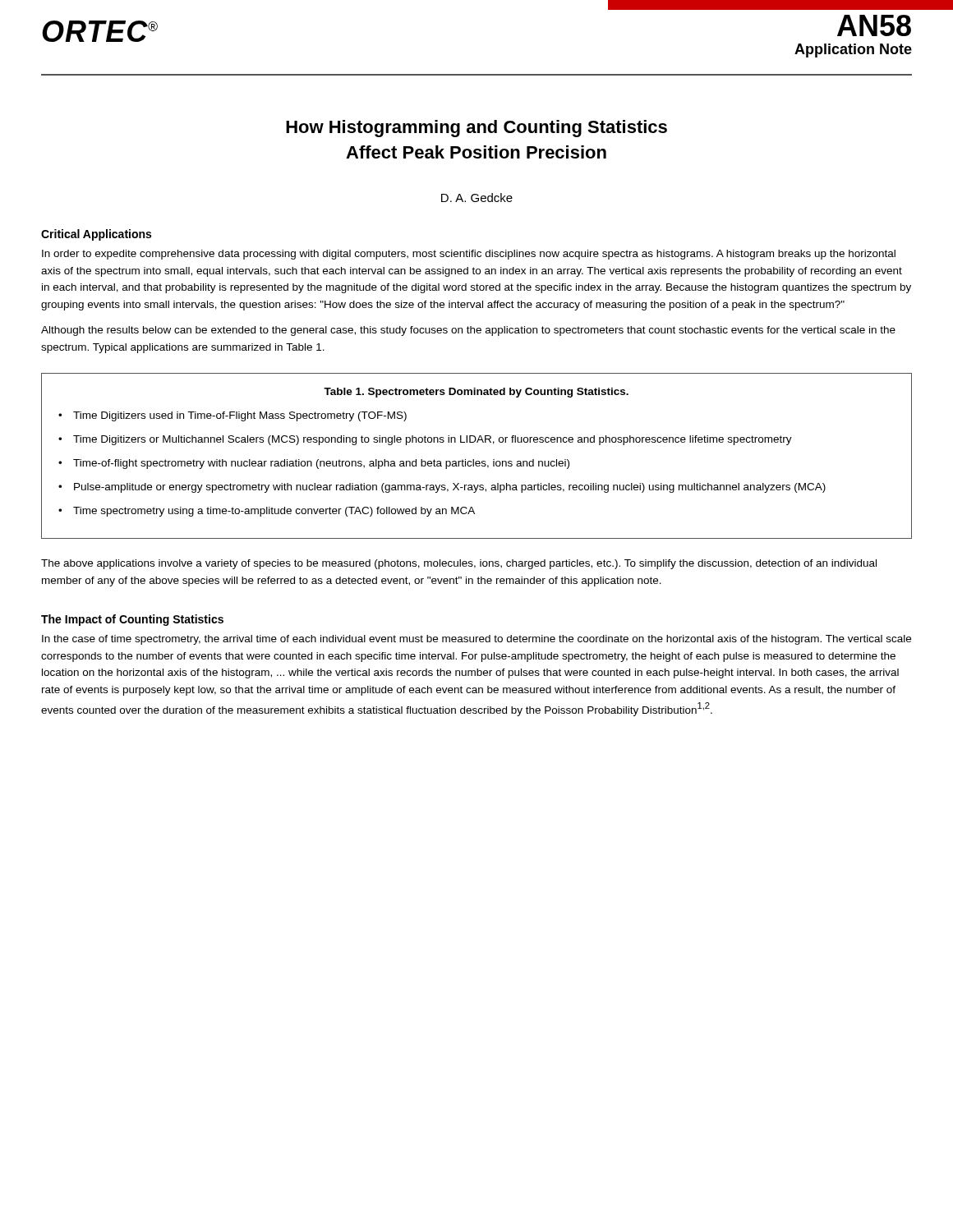The height and width of the screenshot is (1232, 953).
Task: Select the region starting "Although the results"
Action: 468,339
